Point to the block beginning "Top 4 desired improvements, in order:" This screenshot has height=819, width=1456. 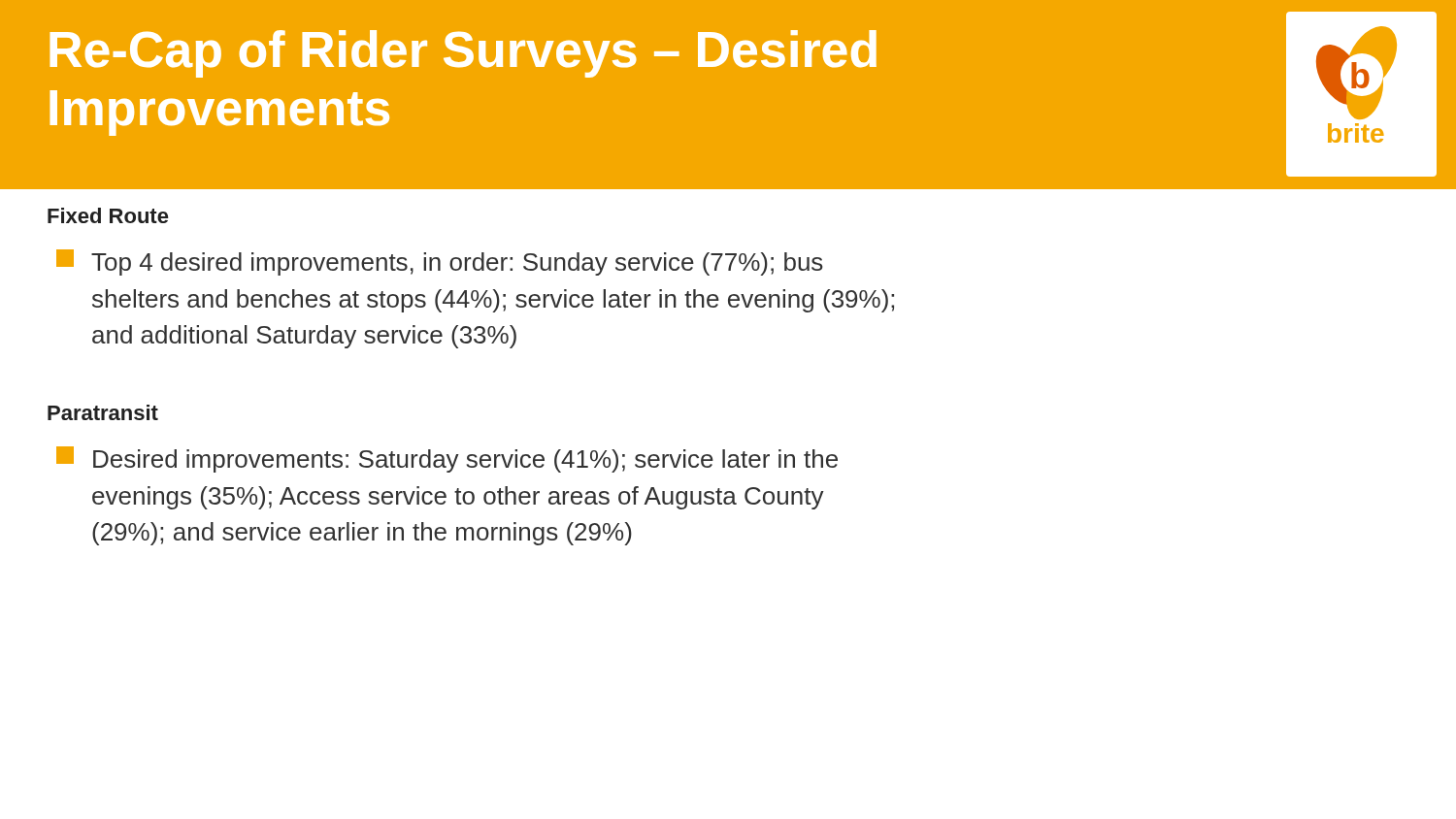476,299
